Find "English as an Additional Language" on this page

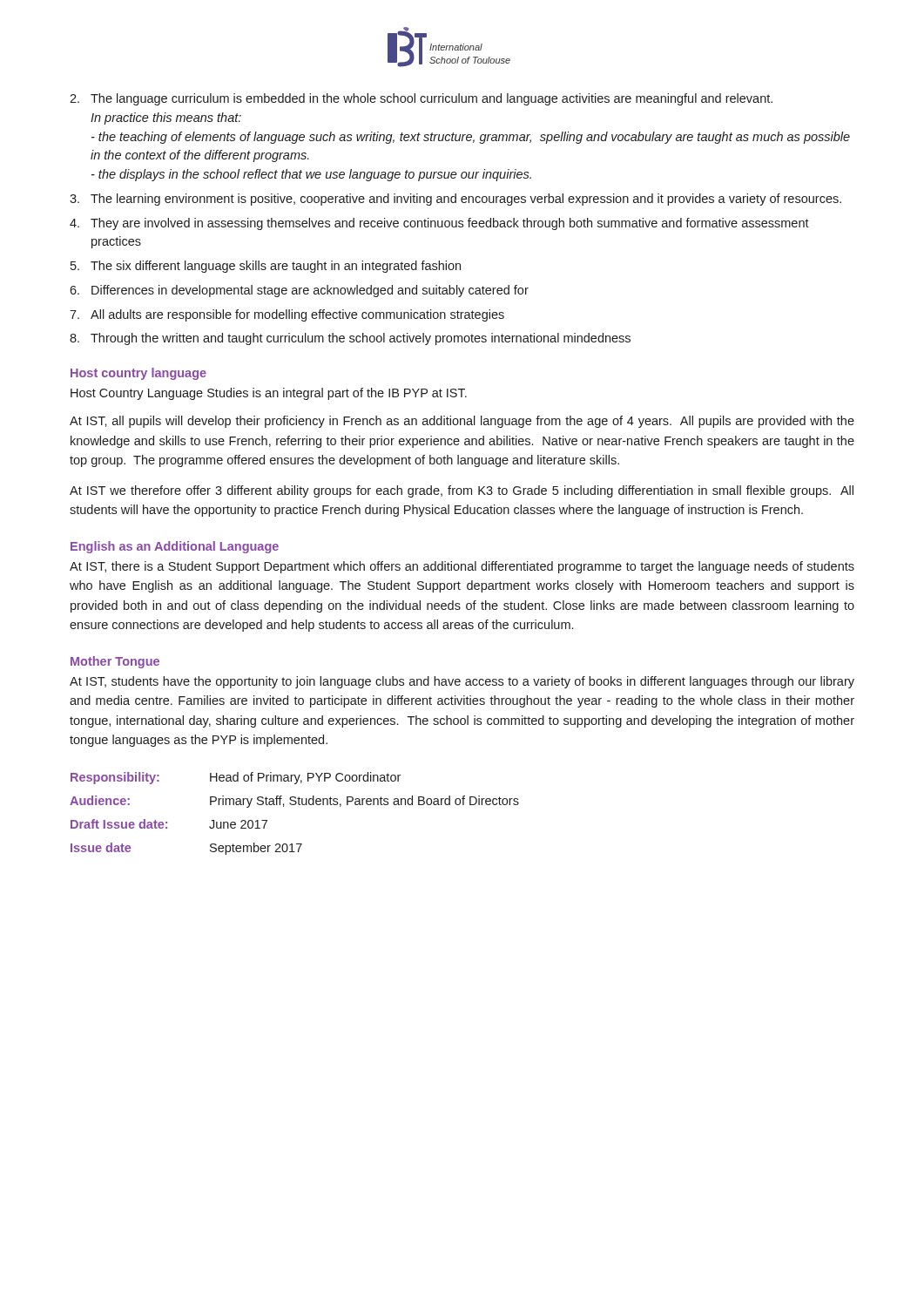tap(174, 546)
